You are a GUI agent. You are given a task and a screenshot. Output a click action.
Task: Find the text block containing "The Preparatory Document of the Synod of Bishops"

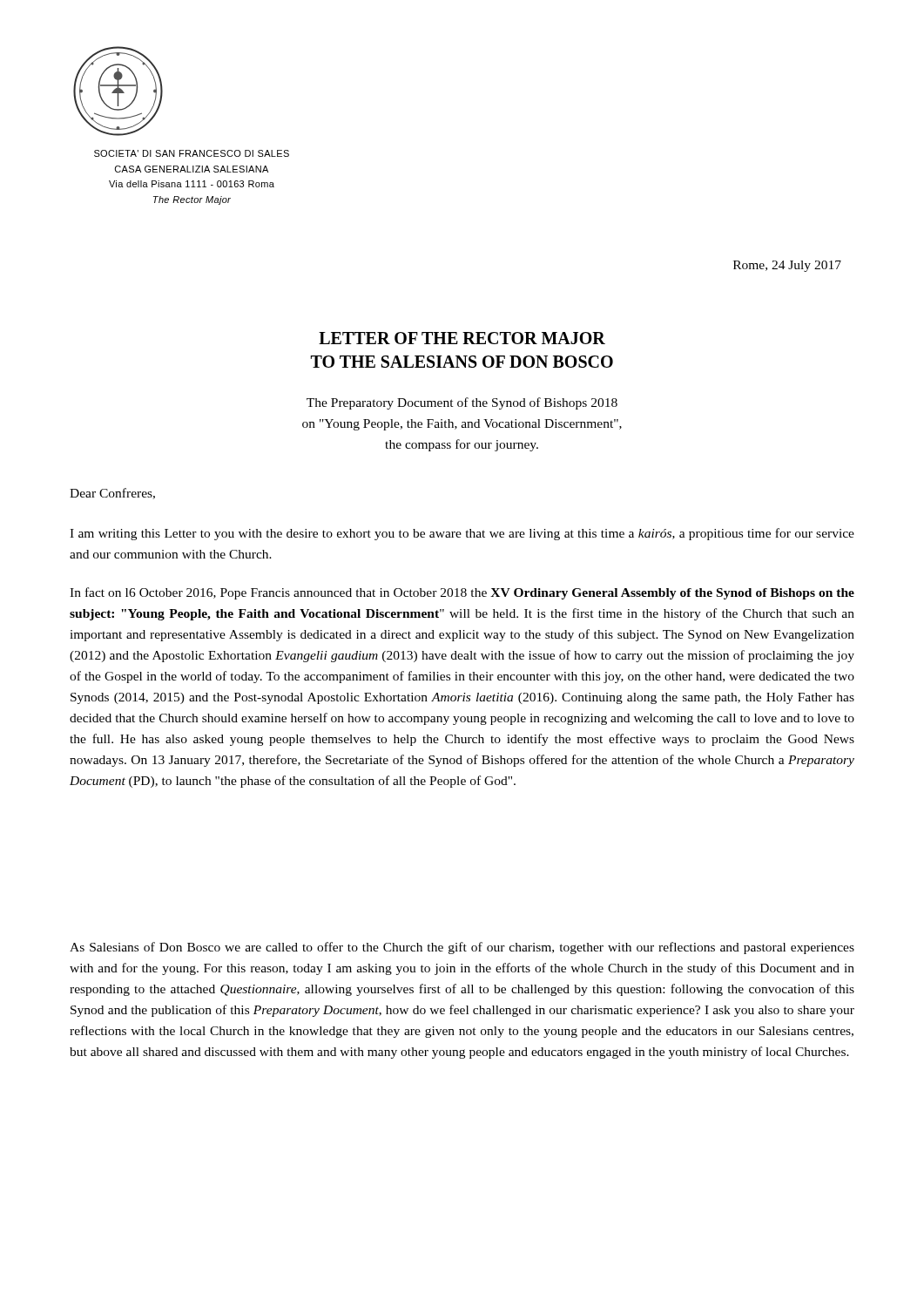pos(462,423)
